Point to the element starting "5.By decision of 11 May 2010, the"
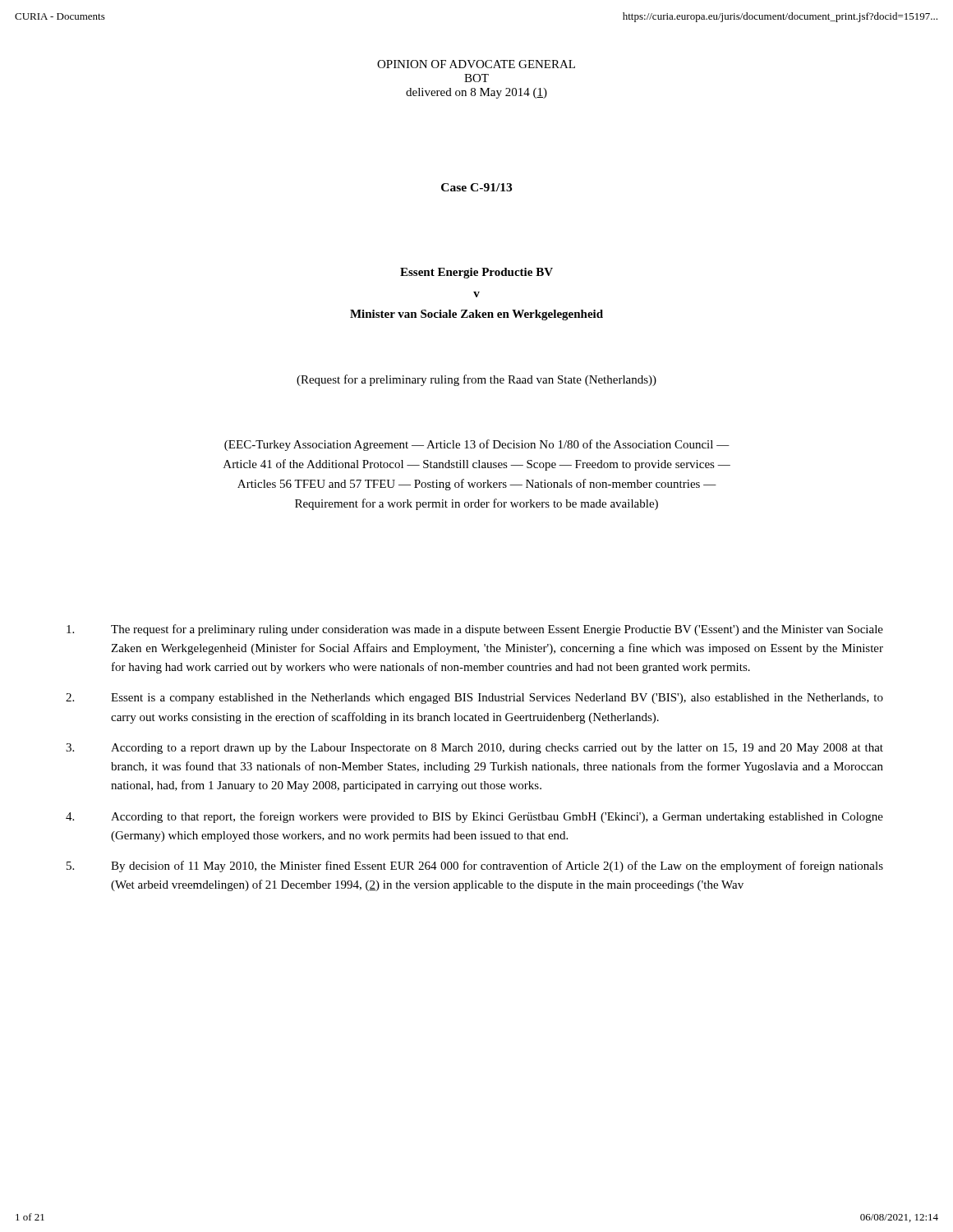The image size is (953, 1232). pyautogui.click(x=474, y=876)
